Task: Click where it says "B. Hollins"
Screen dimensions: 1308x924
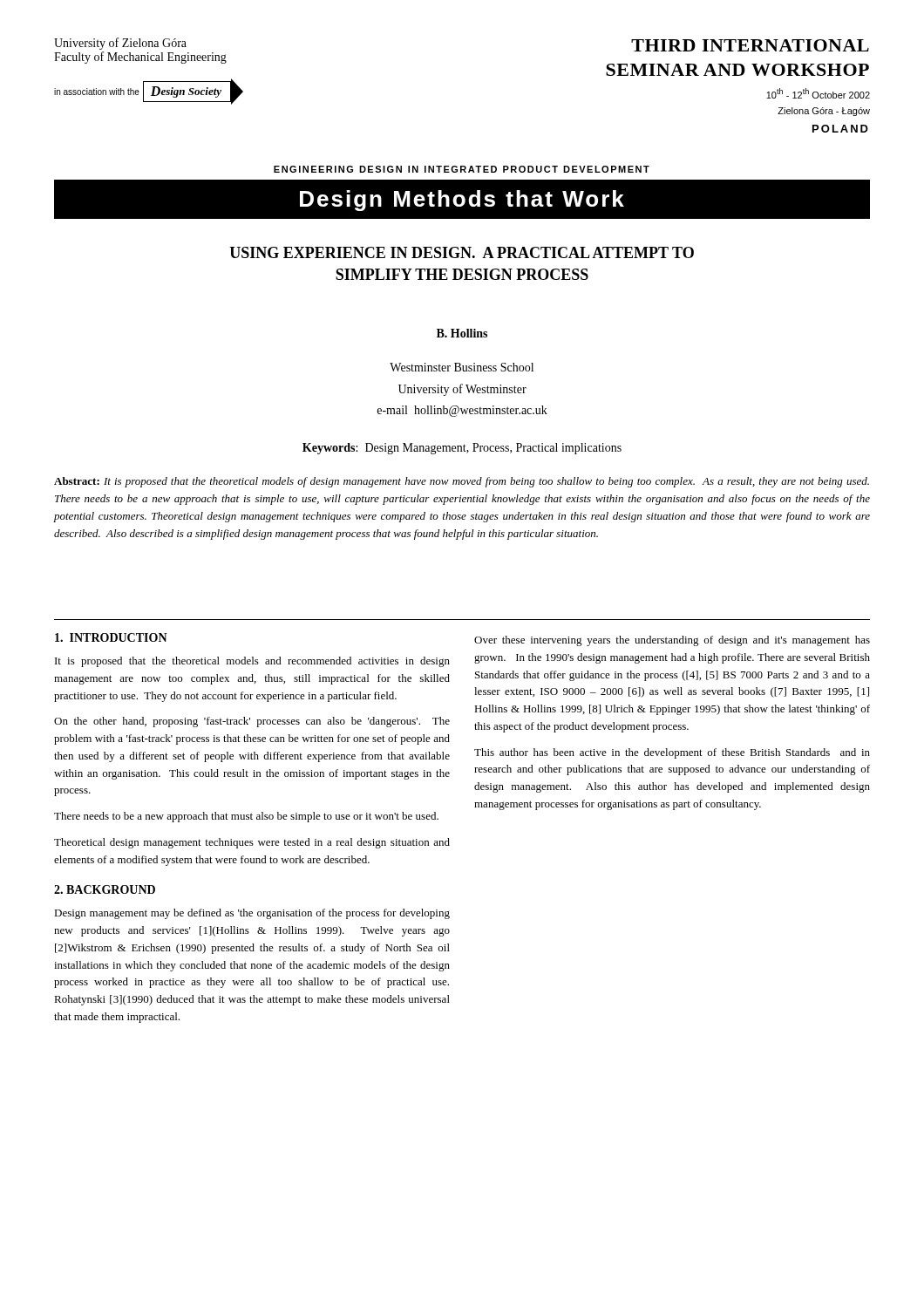Action: coord(462,334)
